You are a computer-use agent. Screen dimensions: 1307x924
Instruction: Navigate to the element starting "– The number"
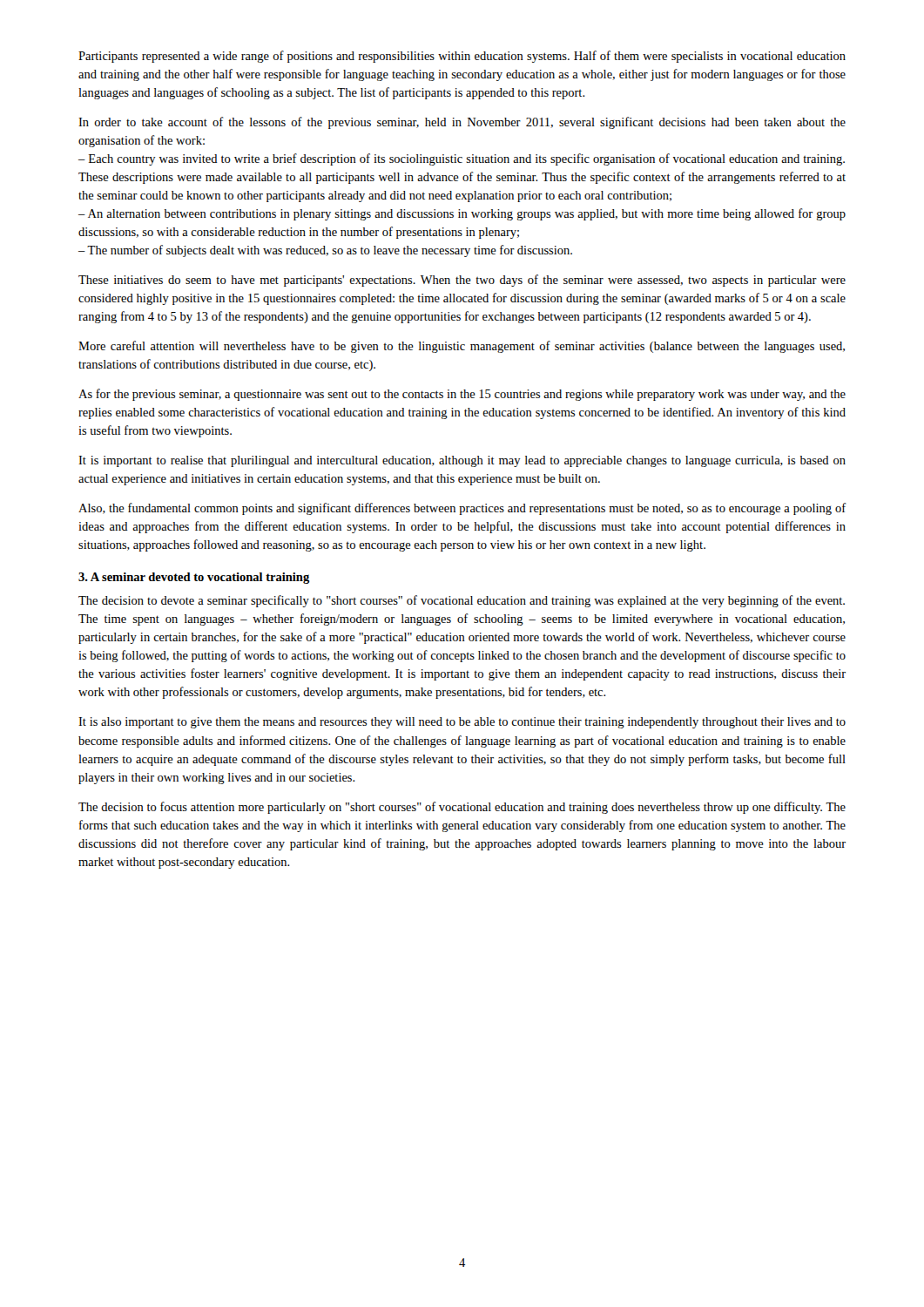(x=326, y=250)
